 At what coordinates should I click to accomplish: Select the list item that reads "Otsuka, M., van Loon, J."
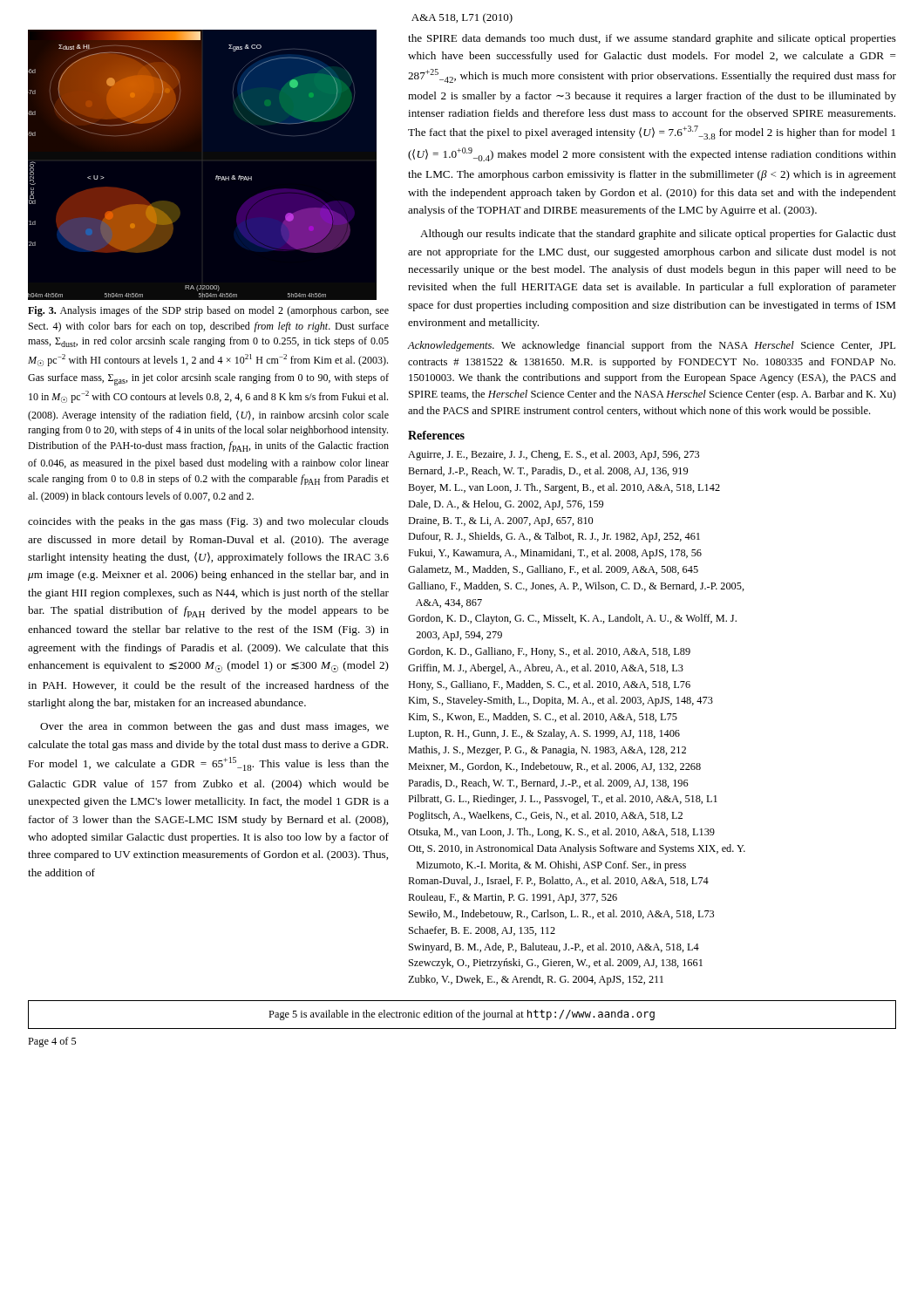[x=561, y=832]
